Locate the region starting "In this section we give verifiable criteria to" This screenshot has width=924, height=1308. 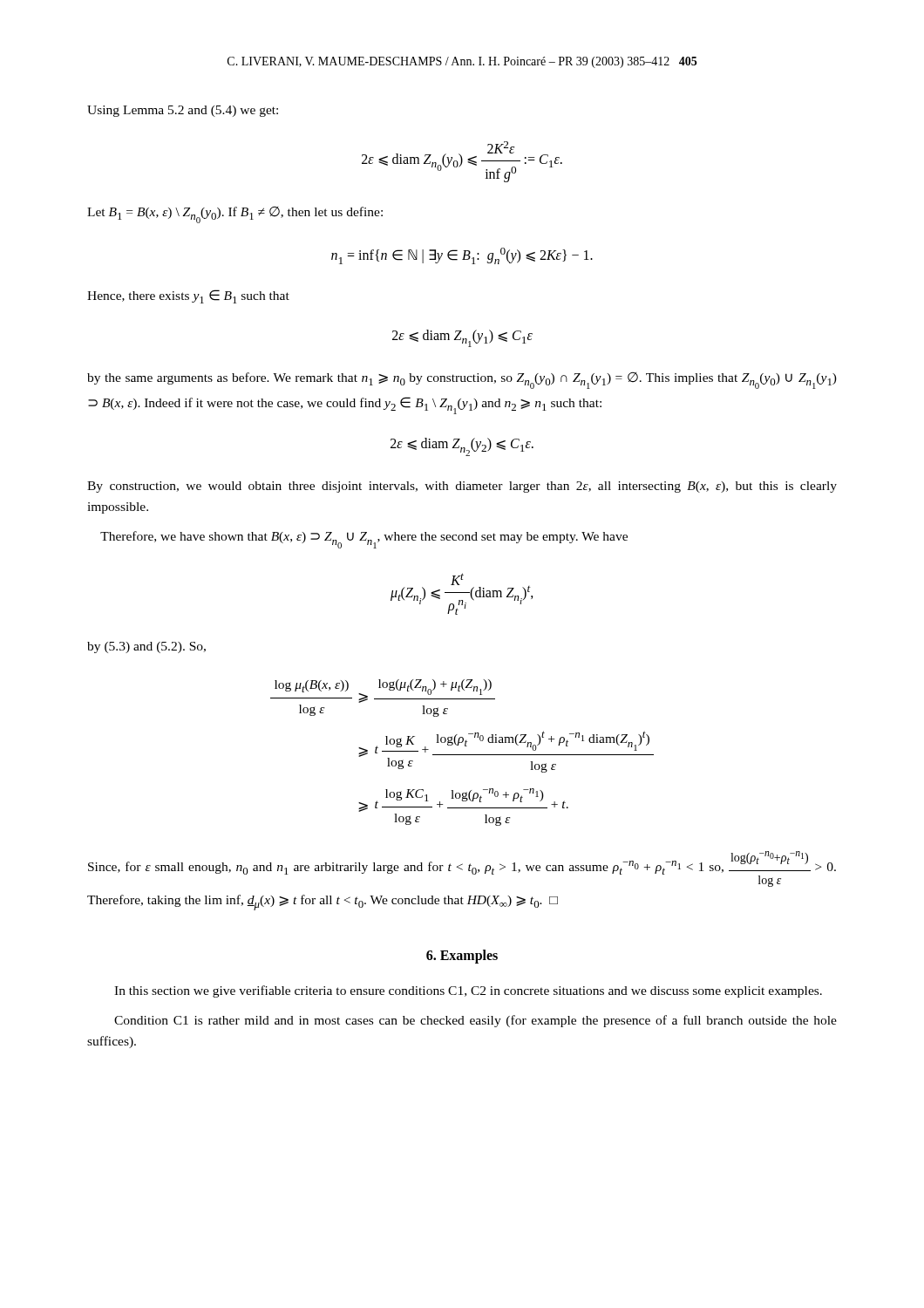point(468,990)
